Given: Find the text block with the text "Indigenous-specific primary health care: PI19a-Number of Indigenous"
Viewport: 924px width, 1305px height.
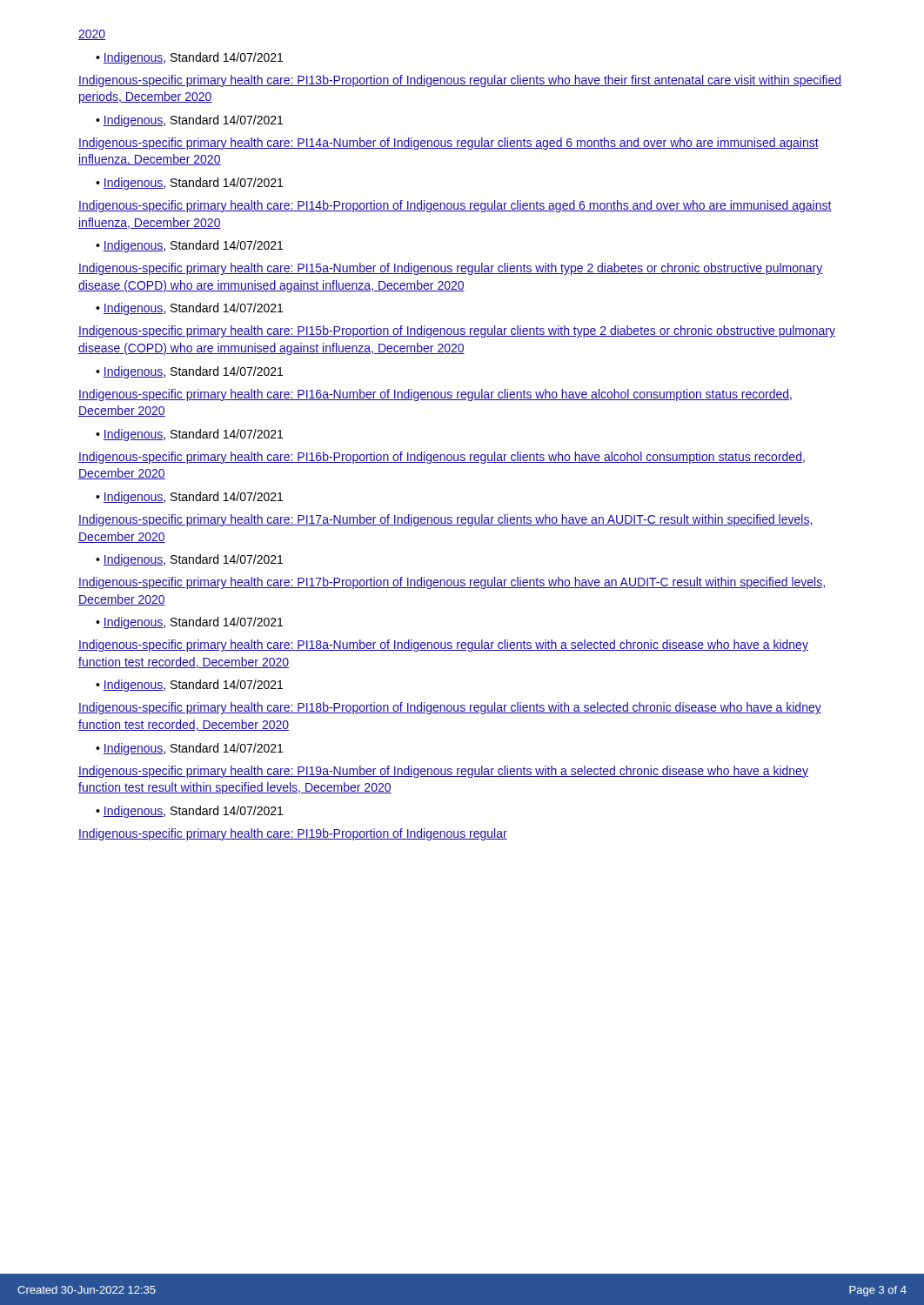Looking at the screenshot, I should click(x=462, y=780).
